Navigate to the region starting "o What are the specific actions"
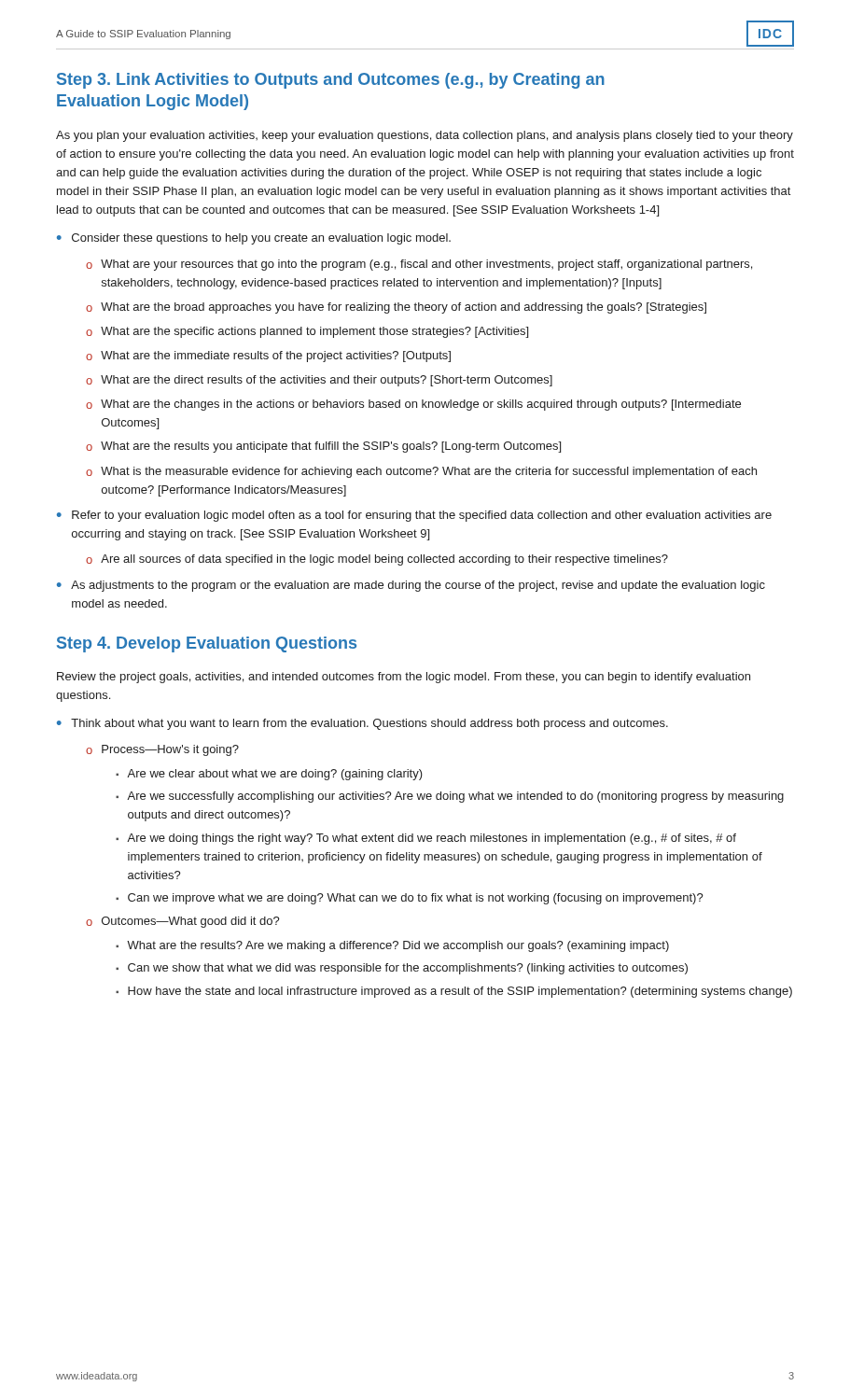This screenshot has height=1400, width=850. [x=307, y=332]
